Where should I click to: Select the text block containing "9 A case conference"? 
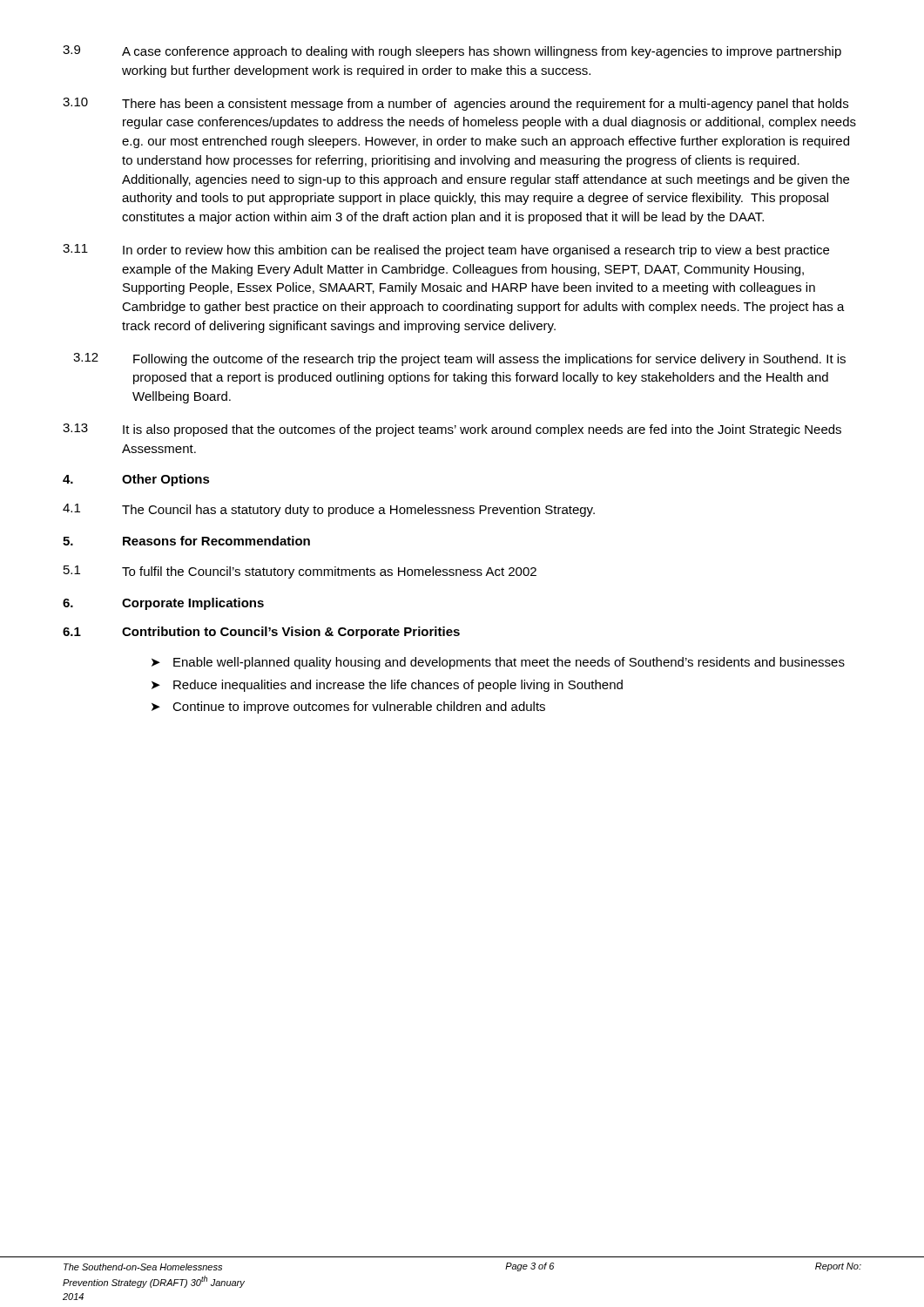462,61
